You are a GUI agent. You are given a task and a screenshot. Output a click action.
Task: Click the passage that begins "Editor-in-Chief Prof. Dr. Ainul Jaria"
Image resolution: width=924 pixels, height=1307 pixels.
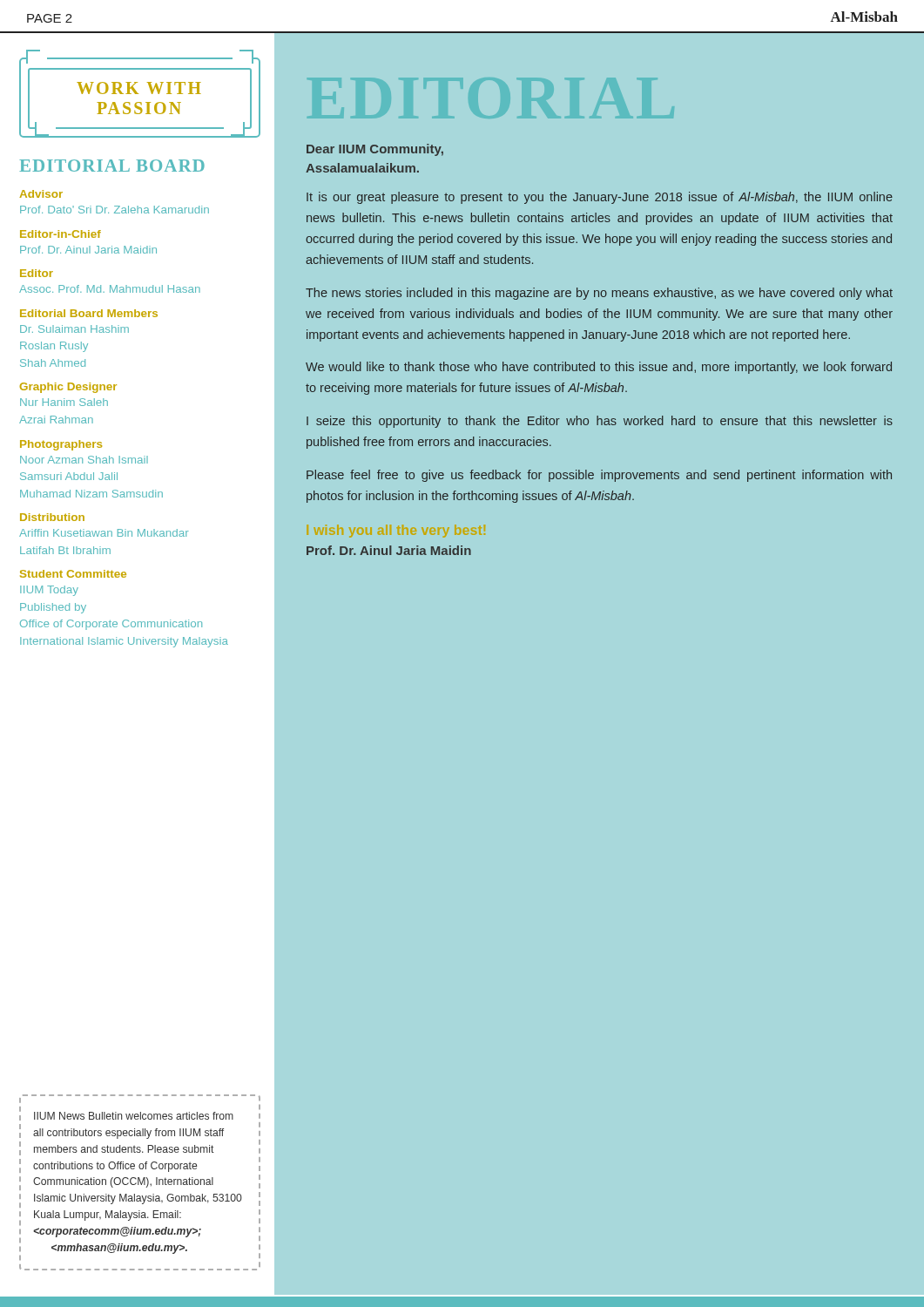pos(140,243)
